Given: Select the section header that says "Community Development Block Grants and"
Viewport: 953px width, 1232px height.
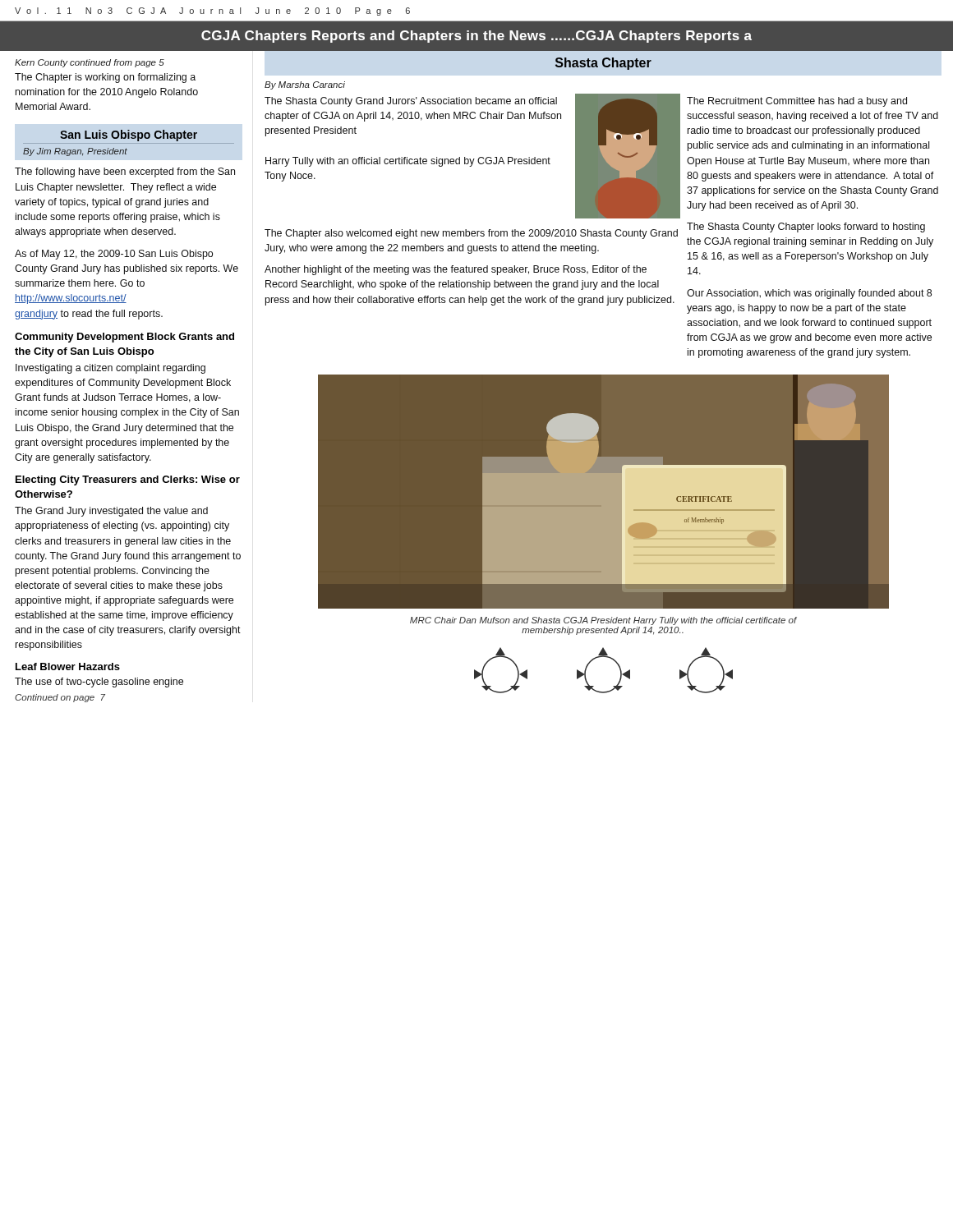Looking at the screenshot, I should (x=125, y=344).
